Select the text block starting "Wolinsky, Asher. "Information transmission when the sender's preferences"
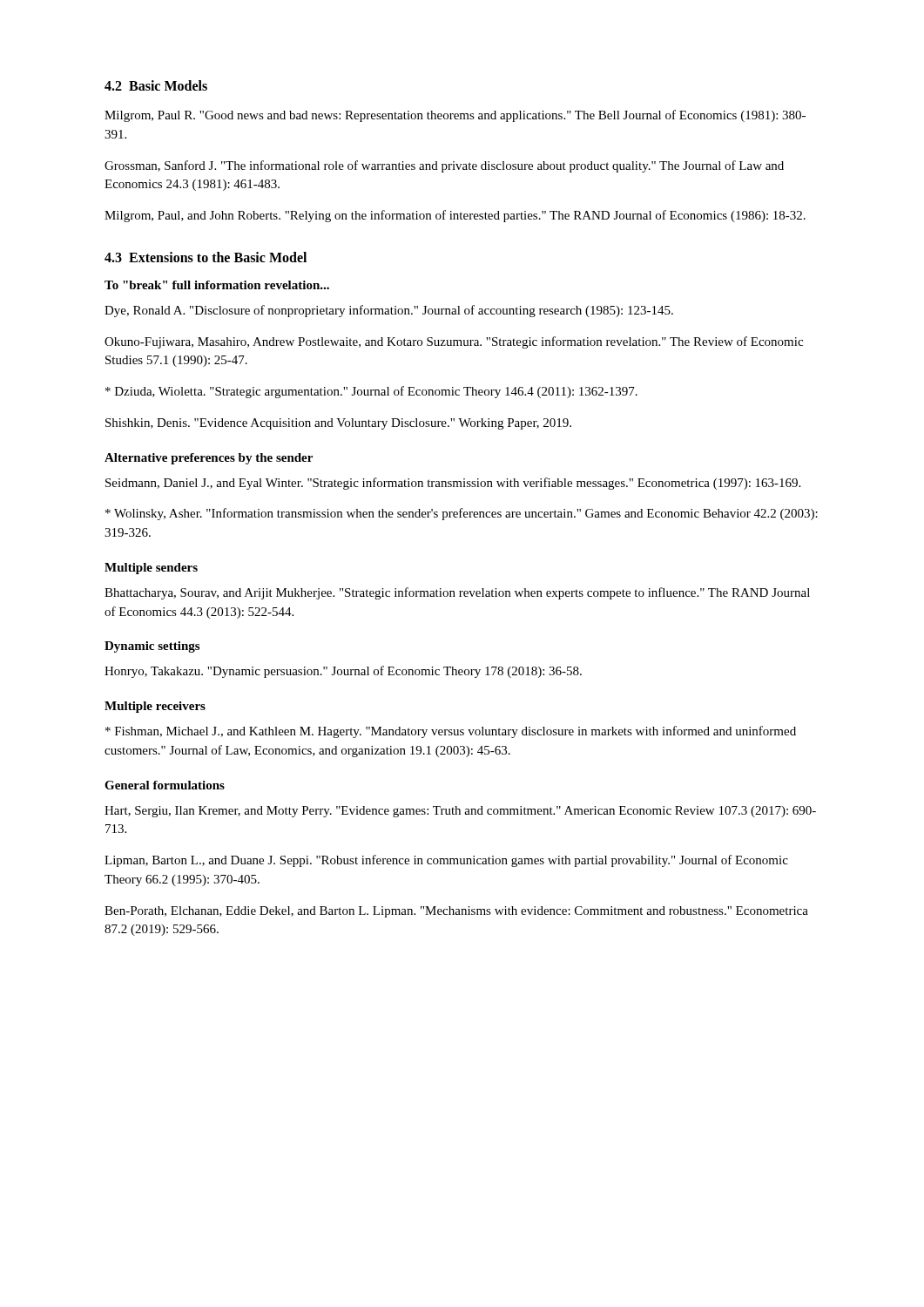 pos(461,523)
